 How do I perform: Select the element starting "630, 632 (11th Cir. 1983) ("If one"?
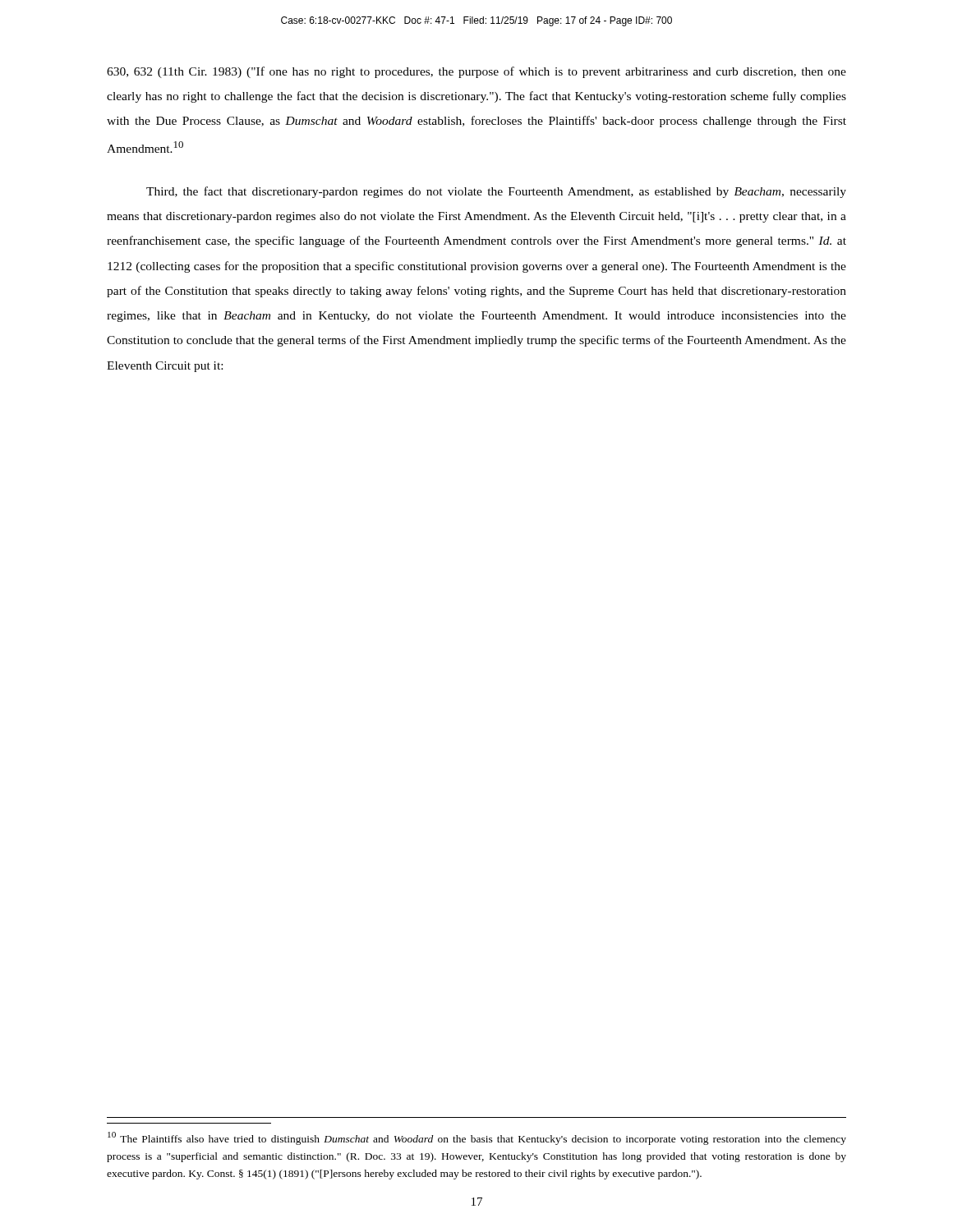pos(476,110)
